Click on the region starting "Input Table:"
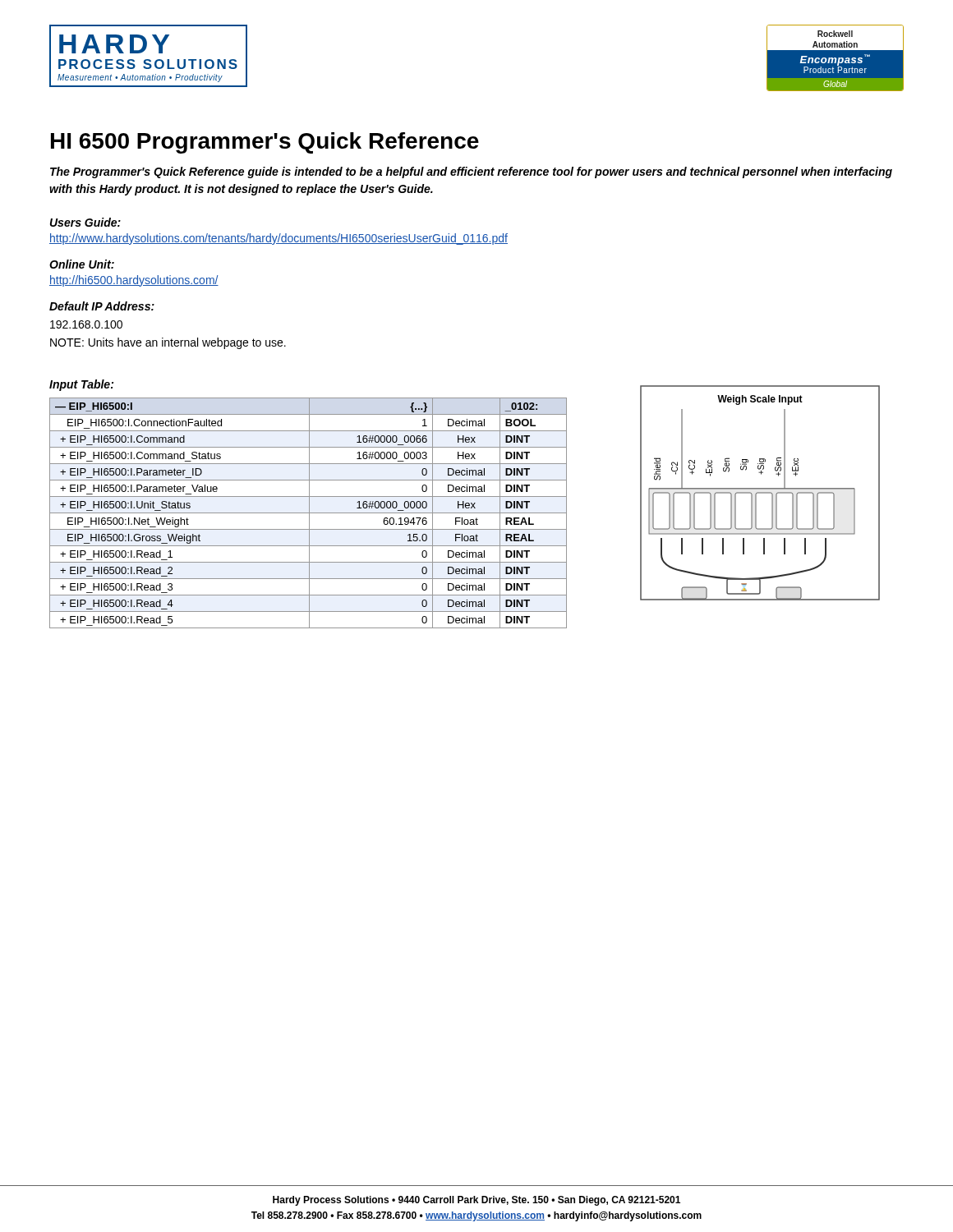Viewport: 953px width, 1232px height. pos(82,384)
